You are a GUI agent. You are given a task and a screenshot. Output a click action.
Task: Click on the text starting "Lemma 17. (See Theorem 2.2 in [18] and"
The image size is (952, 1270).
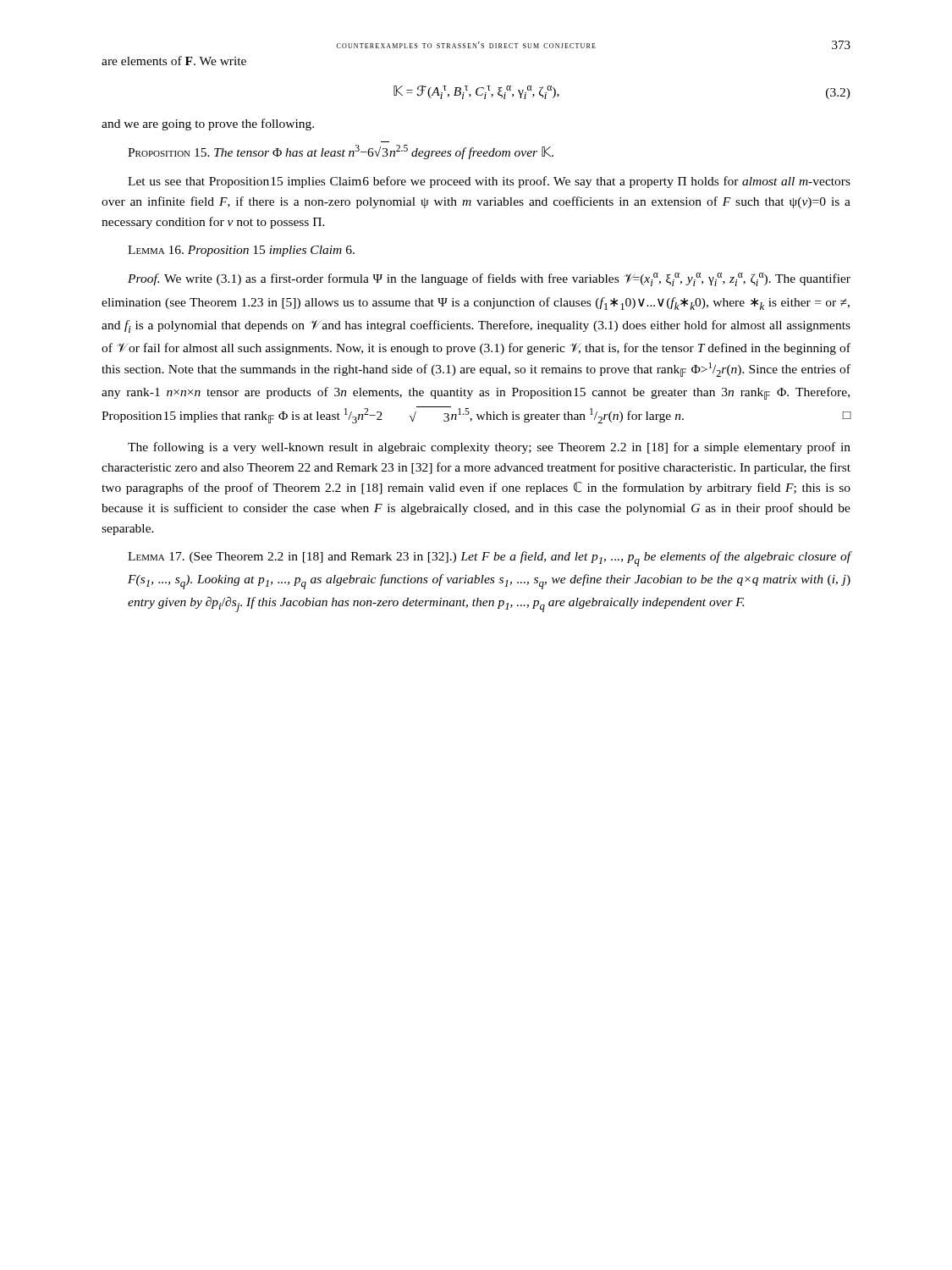pyautogui.click(x=489, y=581)
